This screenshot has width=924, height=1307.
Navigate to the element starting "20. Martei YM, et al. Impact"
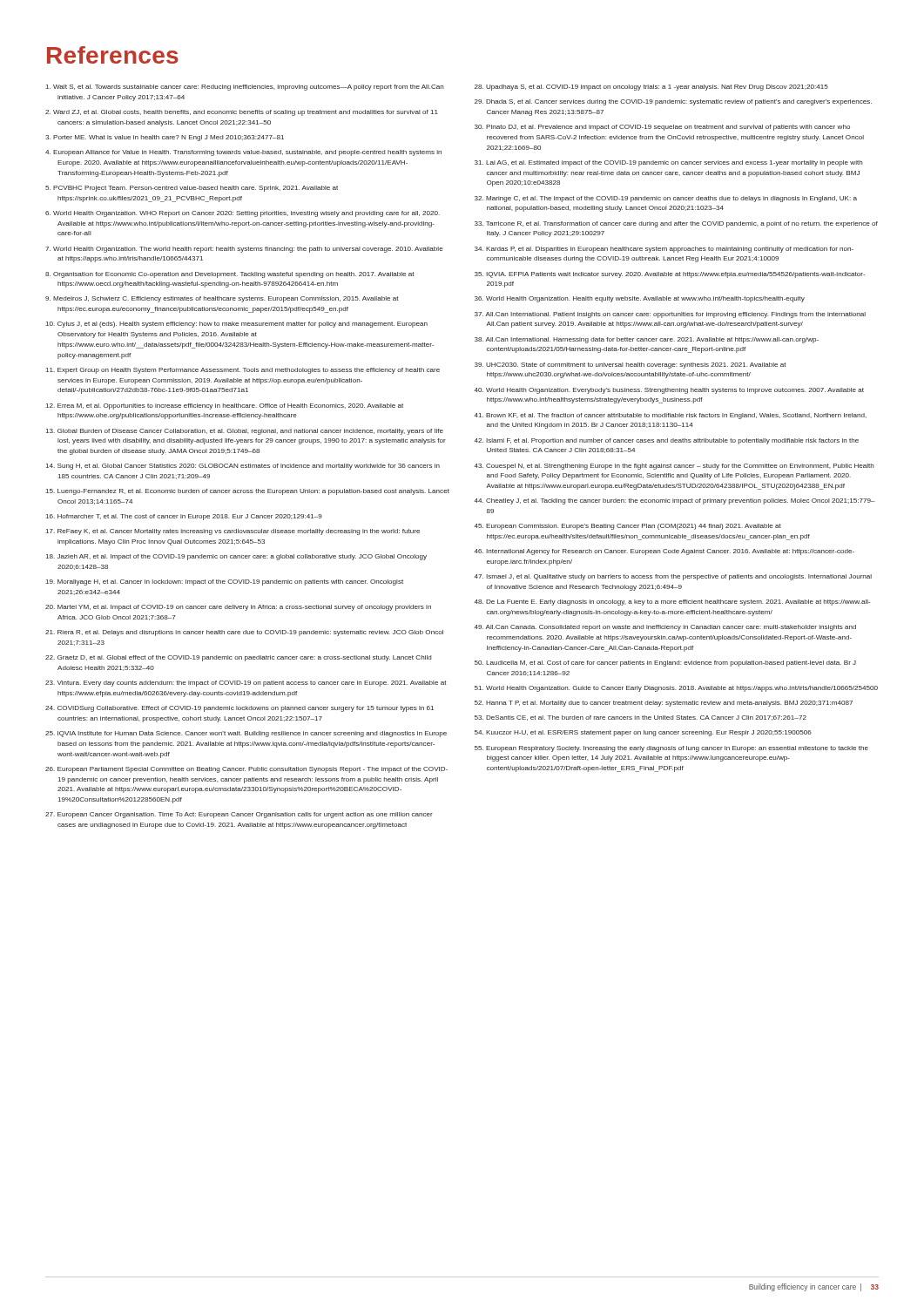238,612
